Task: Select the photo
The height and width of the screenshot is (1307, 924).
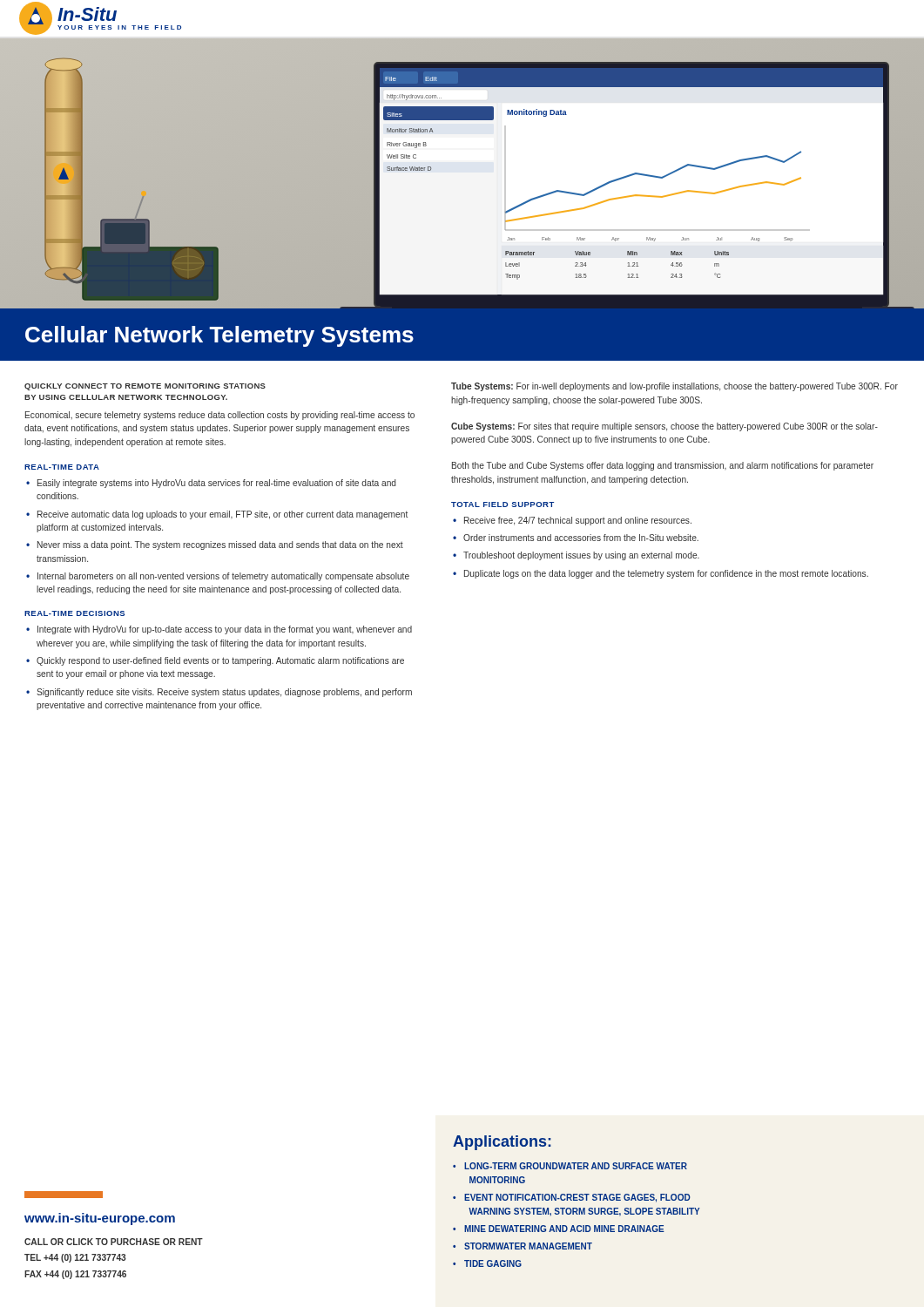Action: coord(462,173)
